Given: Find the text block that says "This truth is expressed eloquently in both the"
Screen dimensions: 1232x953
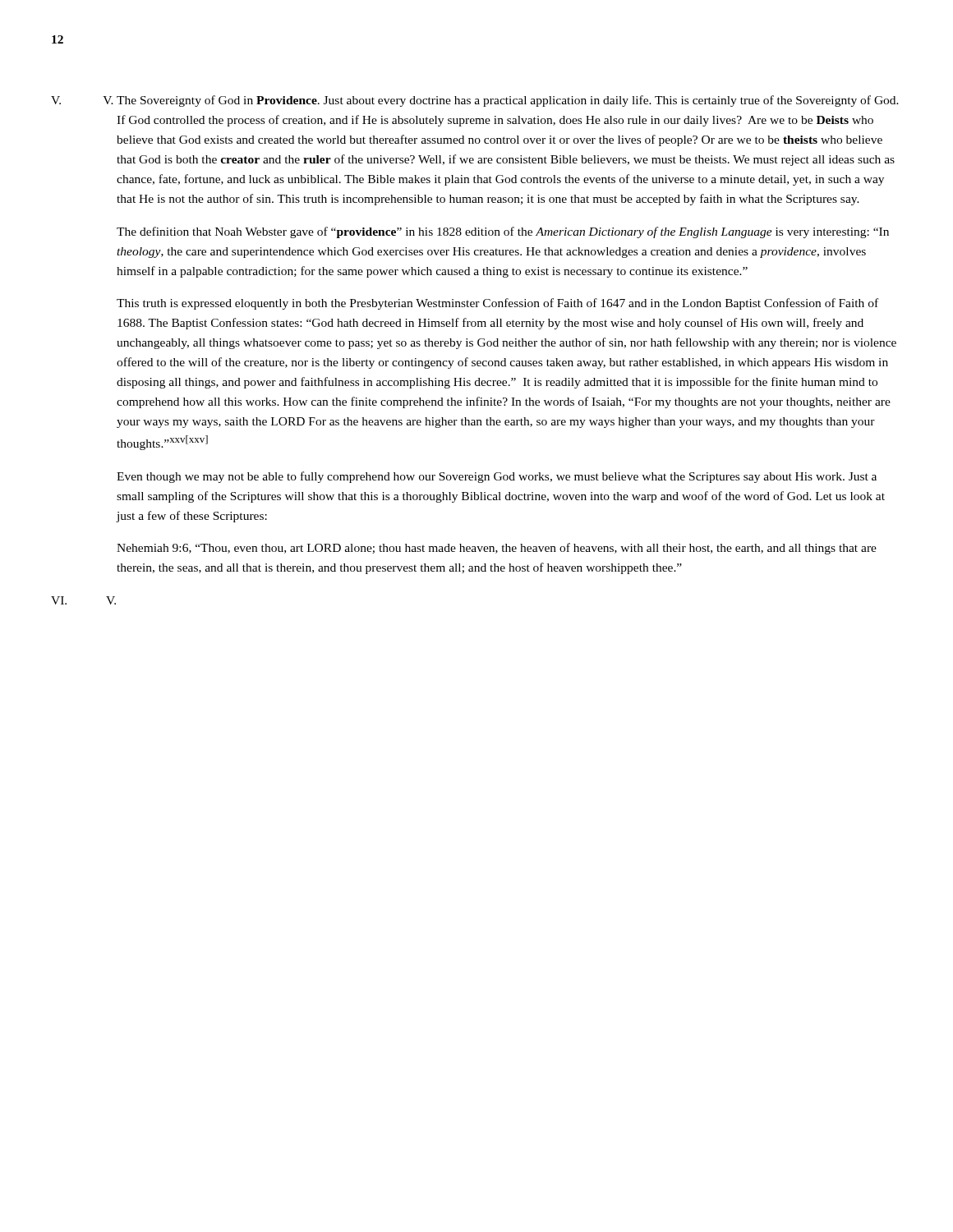Looking at the screenshot, I should pos(507,373).
